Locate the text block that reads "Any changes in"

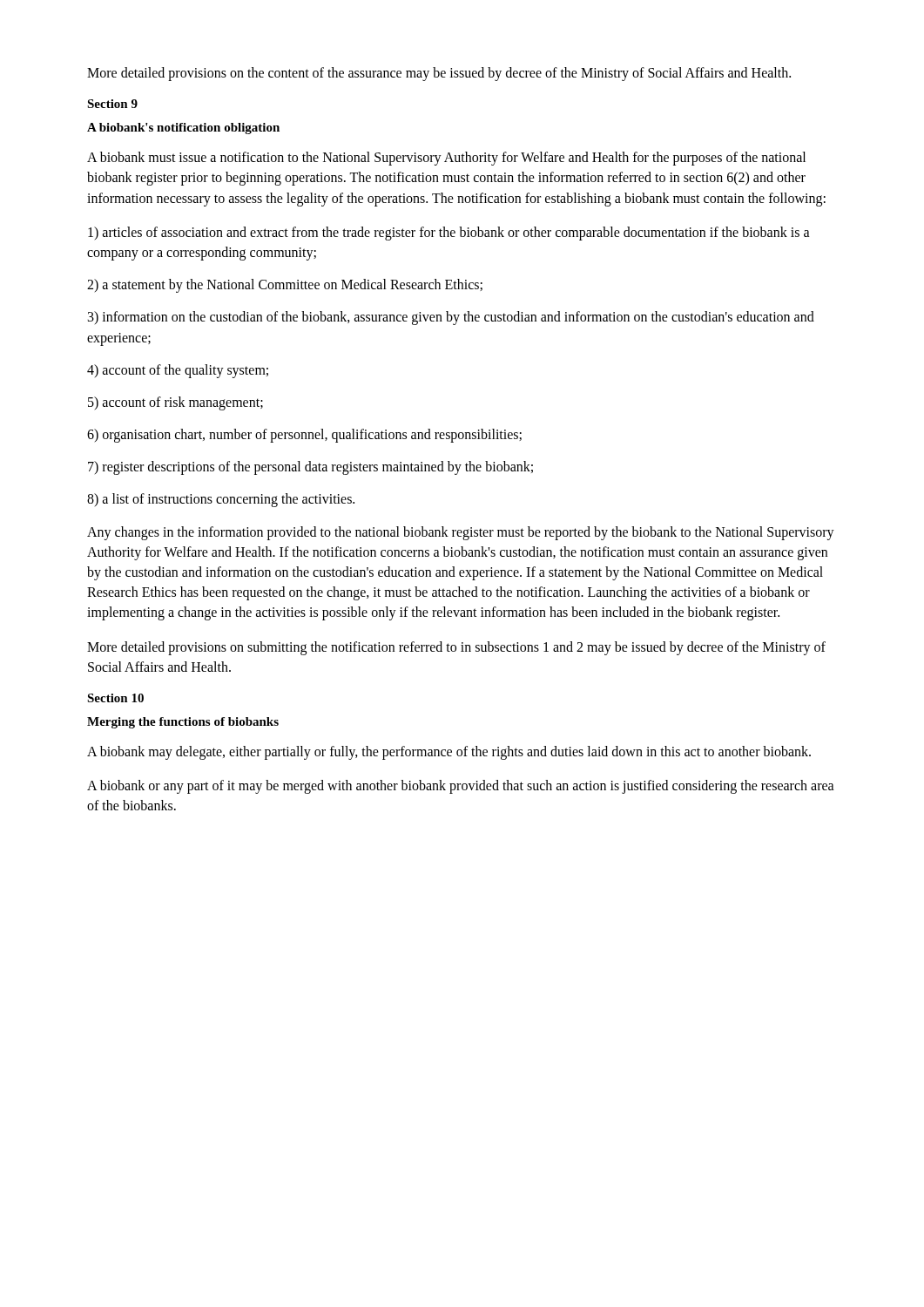pyautogui.click(x=461, y=572)
